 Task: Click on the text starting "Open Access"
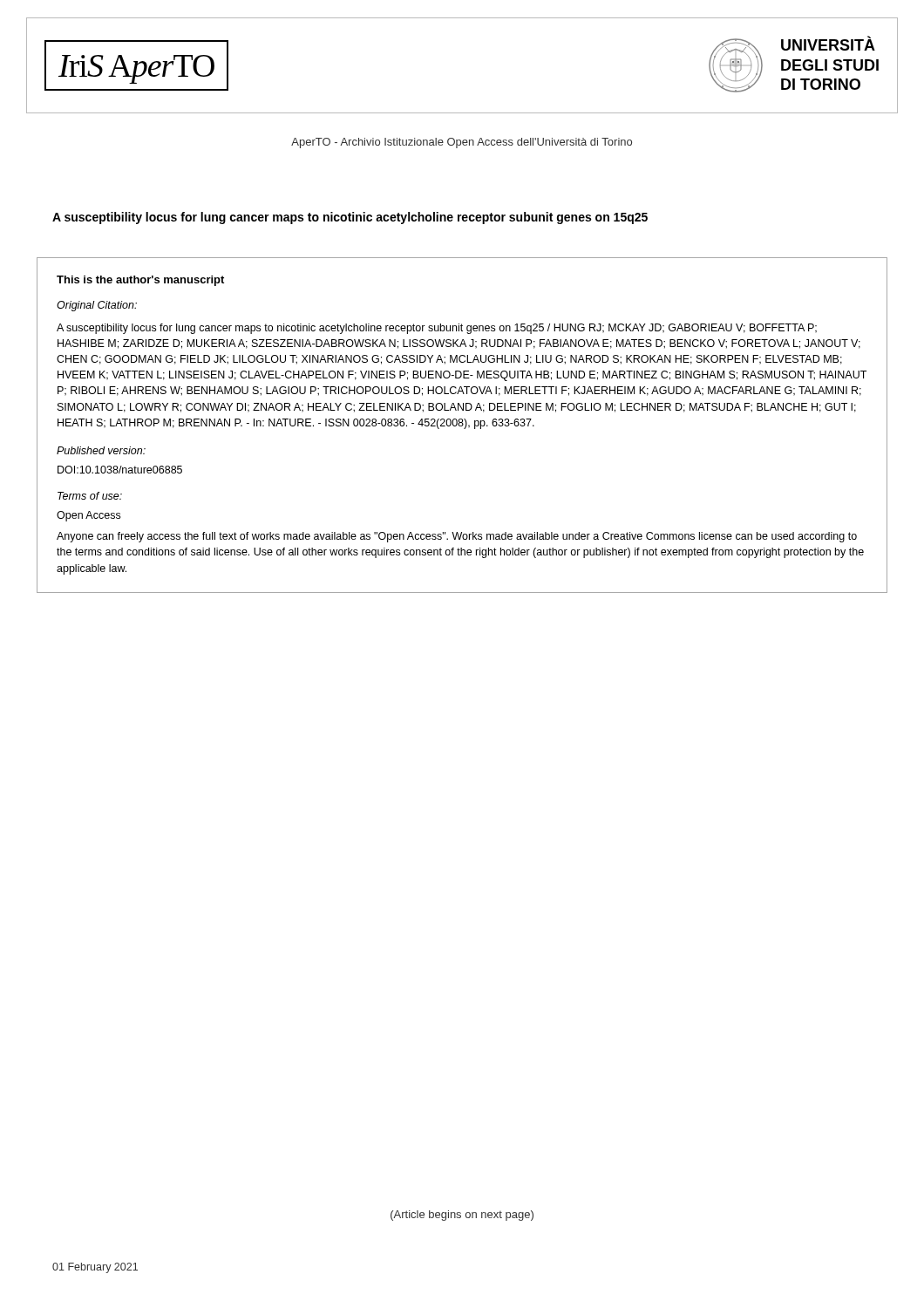[x=89, y=516]
